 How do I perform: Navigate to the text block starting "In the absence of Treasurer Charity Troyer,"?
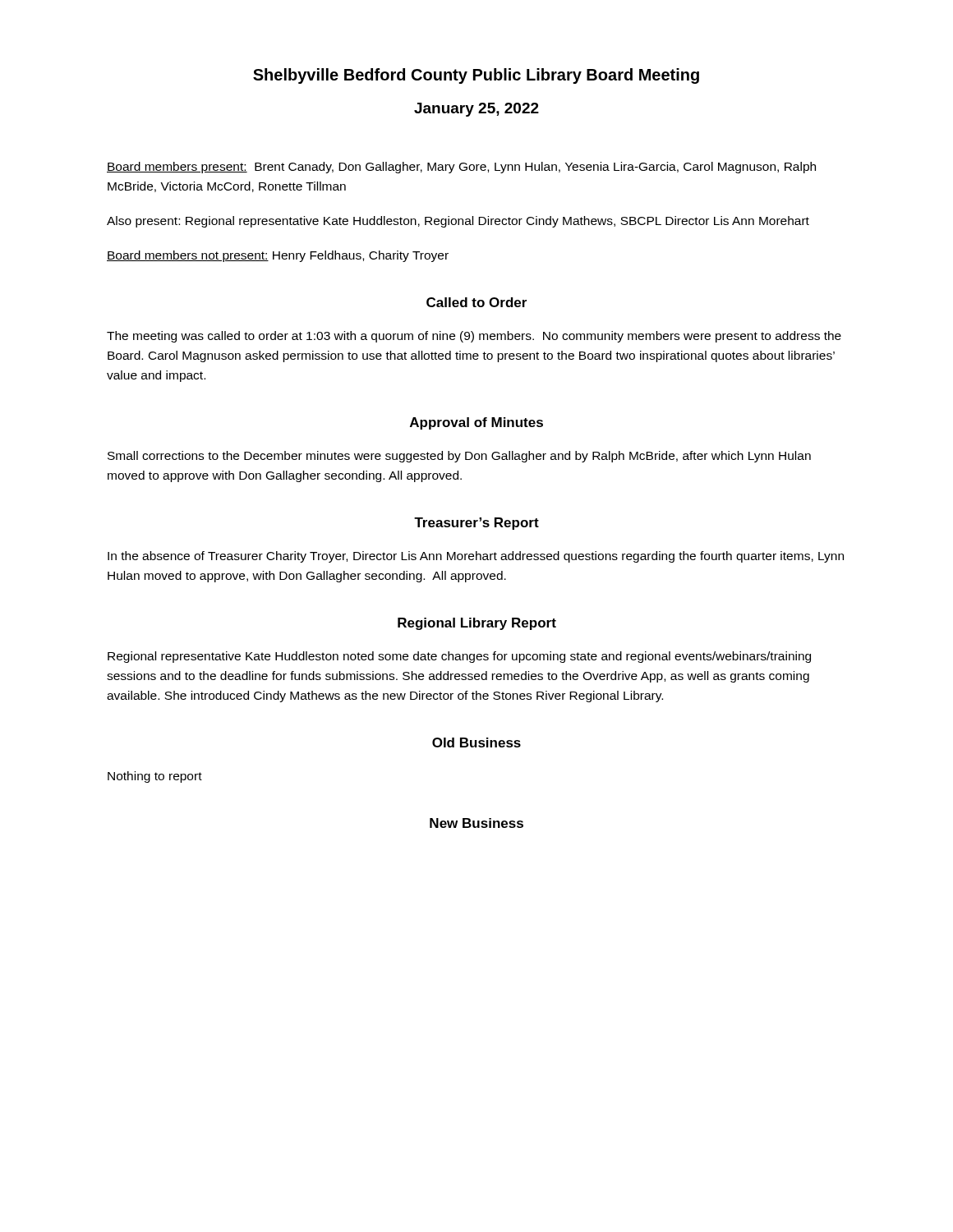coord(476,566)
